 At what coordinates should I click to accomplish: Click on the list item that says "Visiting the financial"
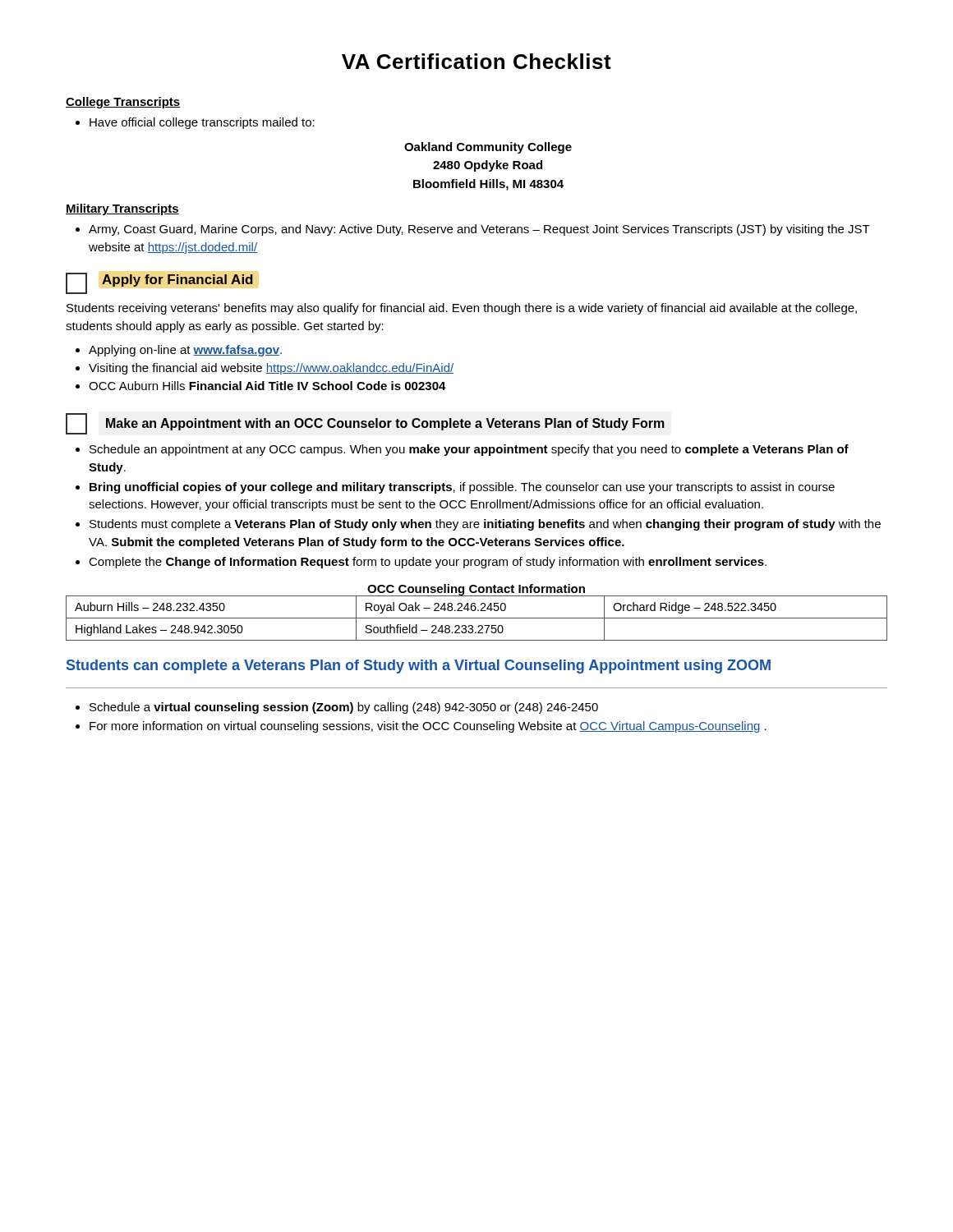tap(265, 369)
